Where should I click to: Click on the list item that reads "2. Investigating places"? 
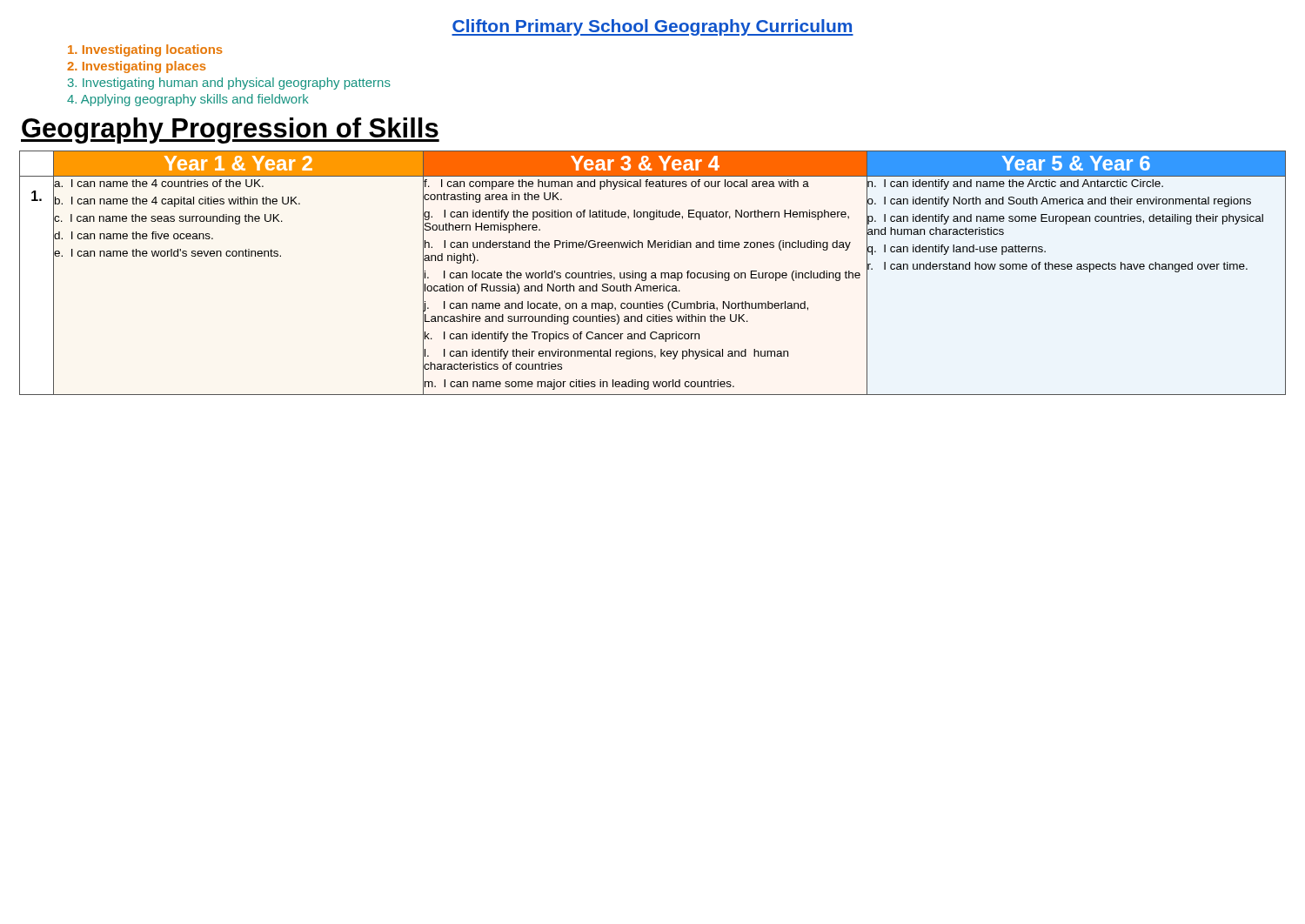[137, 66]
